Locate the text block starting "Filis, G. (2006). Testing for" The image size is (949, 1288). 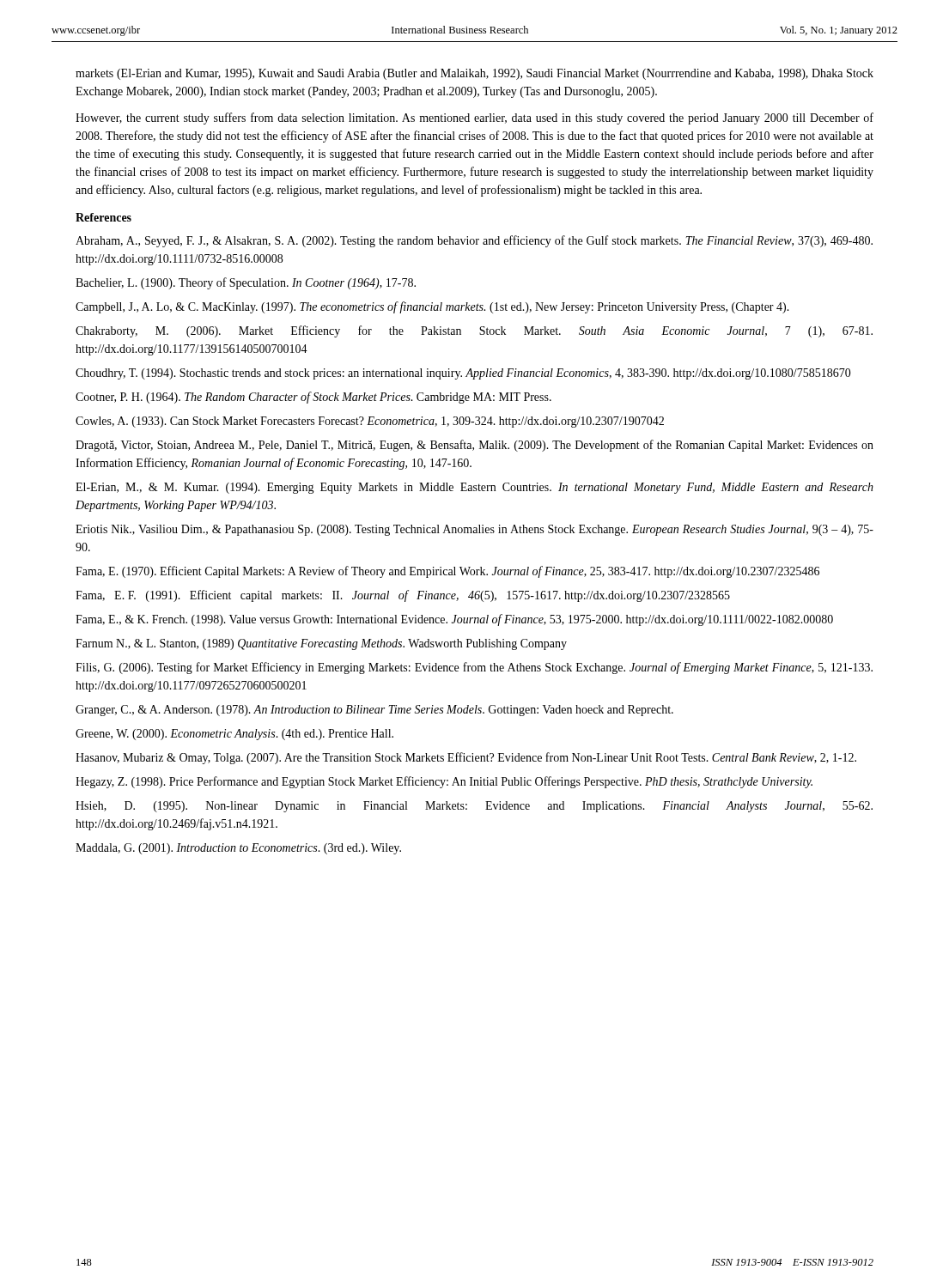tap(474, 677)
